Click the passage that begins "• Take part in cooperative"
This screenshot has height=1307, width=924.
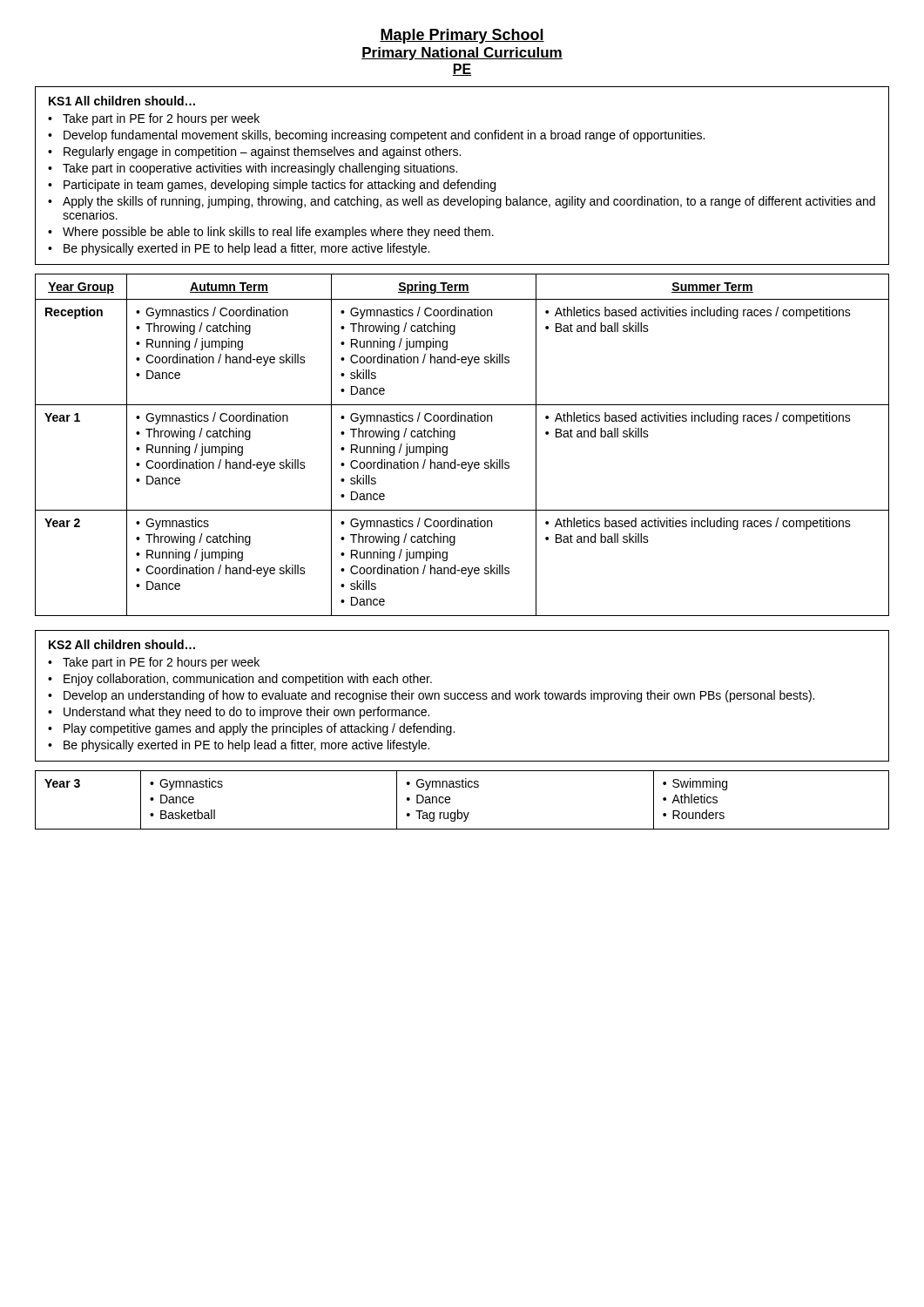[253, 168]
